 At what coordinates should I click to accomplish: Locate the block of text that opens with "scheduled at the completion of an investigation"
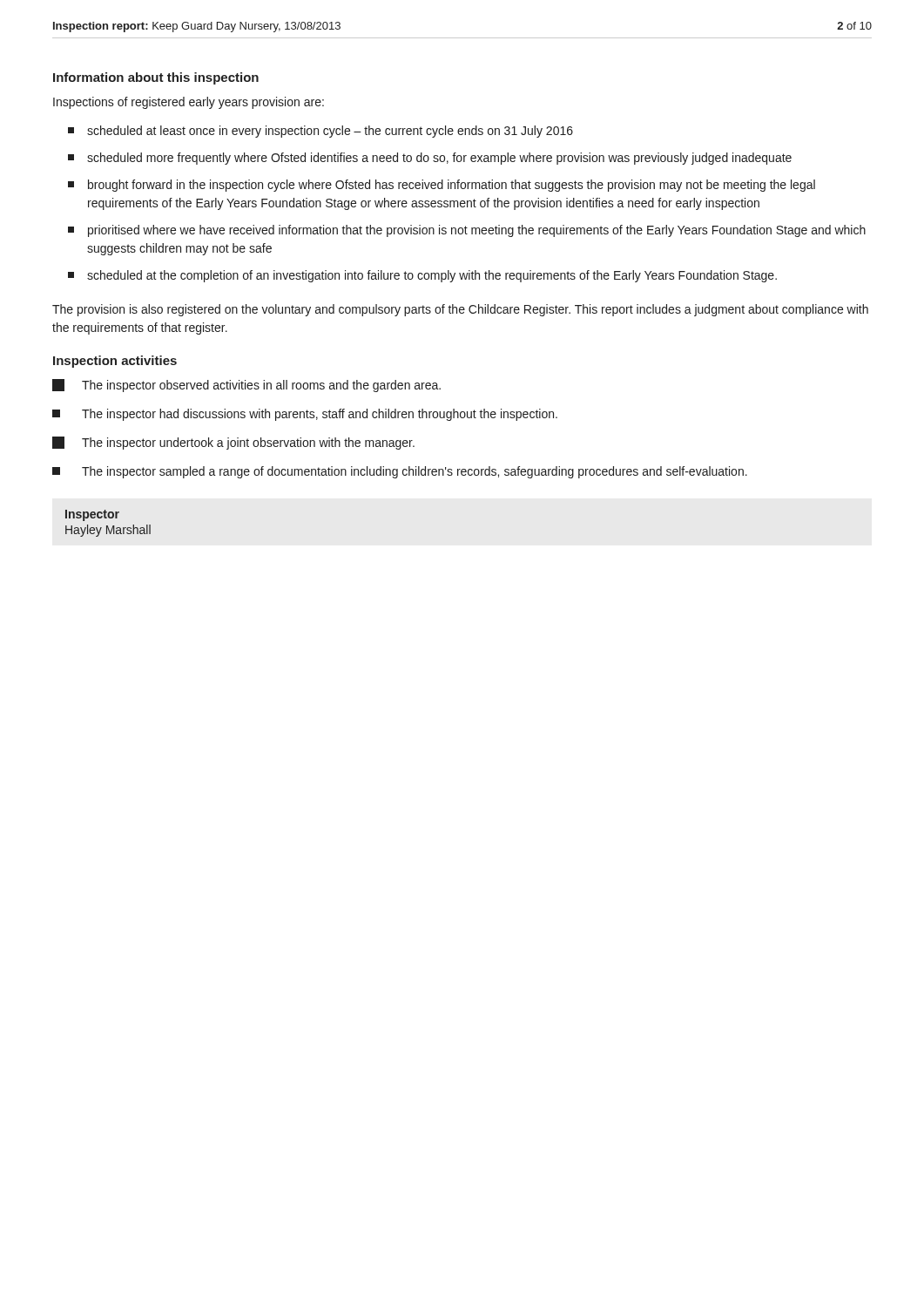(x=432, y=275)
